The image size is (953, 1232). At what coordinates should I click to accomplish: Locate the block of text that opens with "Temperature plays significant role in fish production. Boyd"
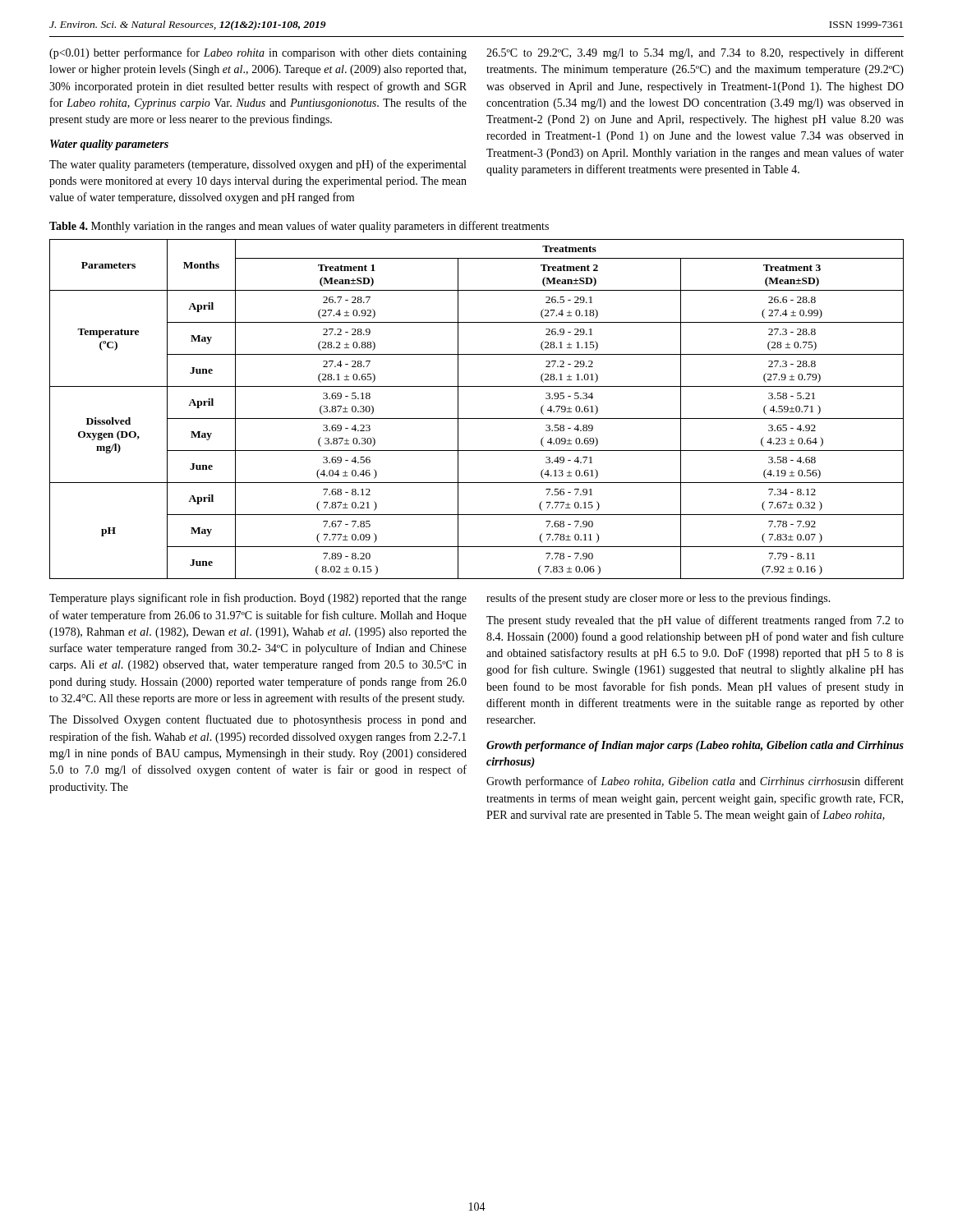pyautogui.click(x=258, y=693)
